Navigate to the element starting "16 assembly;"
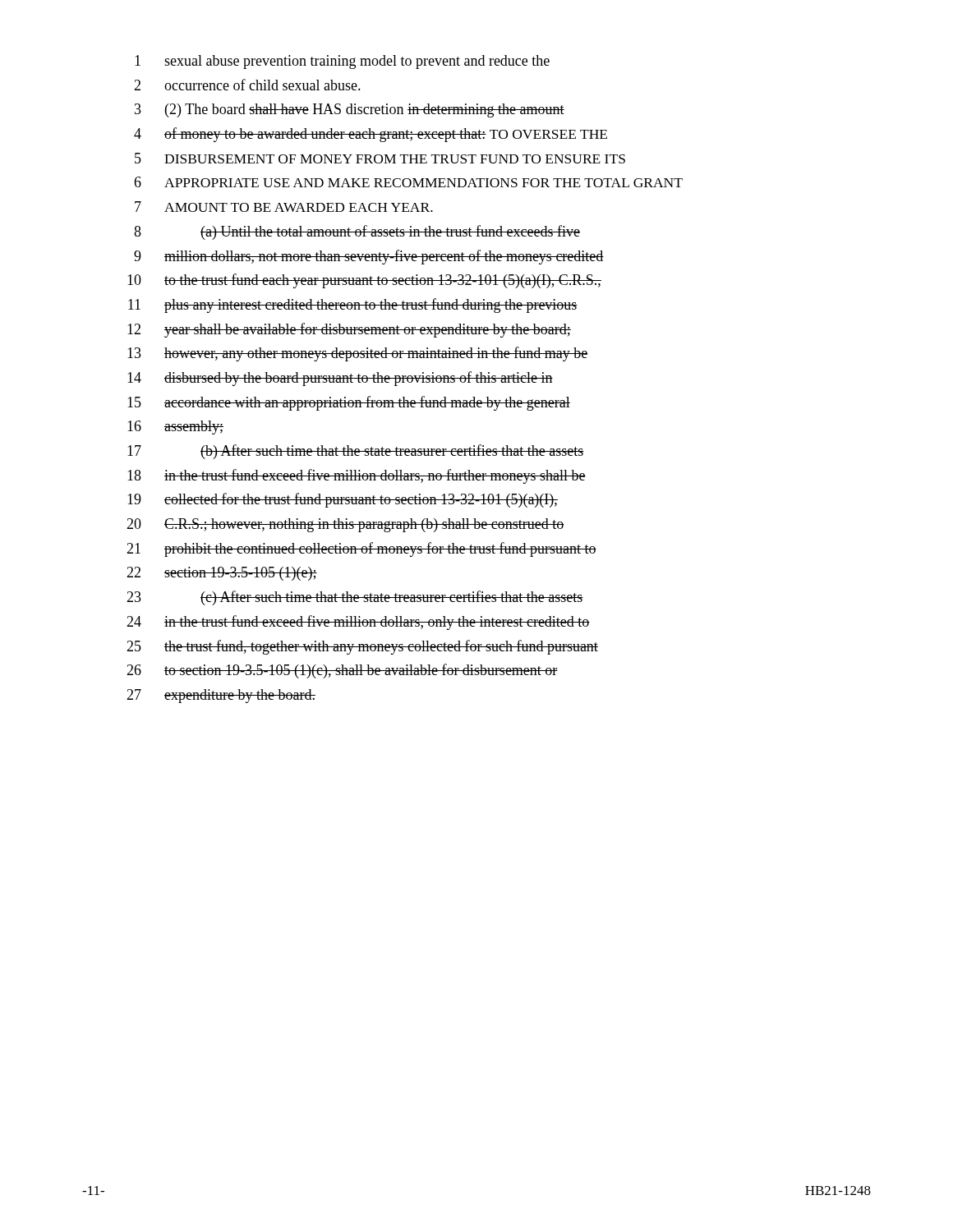The height and width of the screenshot is (1232, 953). pos(175,428)
